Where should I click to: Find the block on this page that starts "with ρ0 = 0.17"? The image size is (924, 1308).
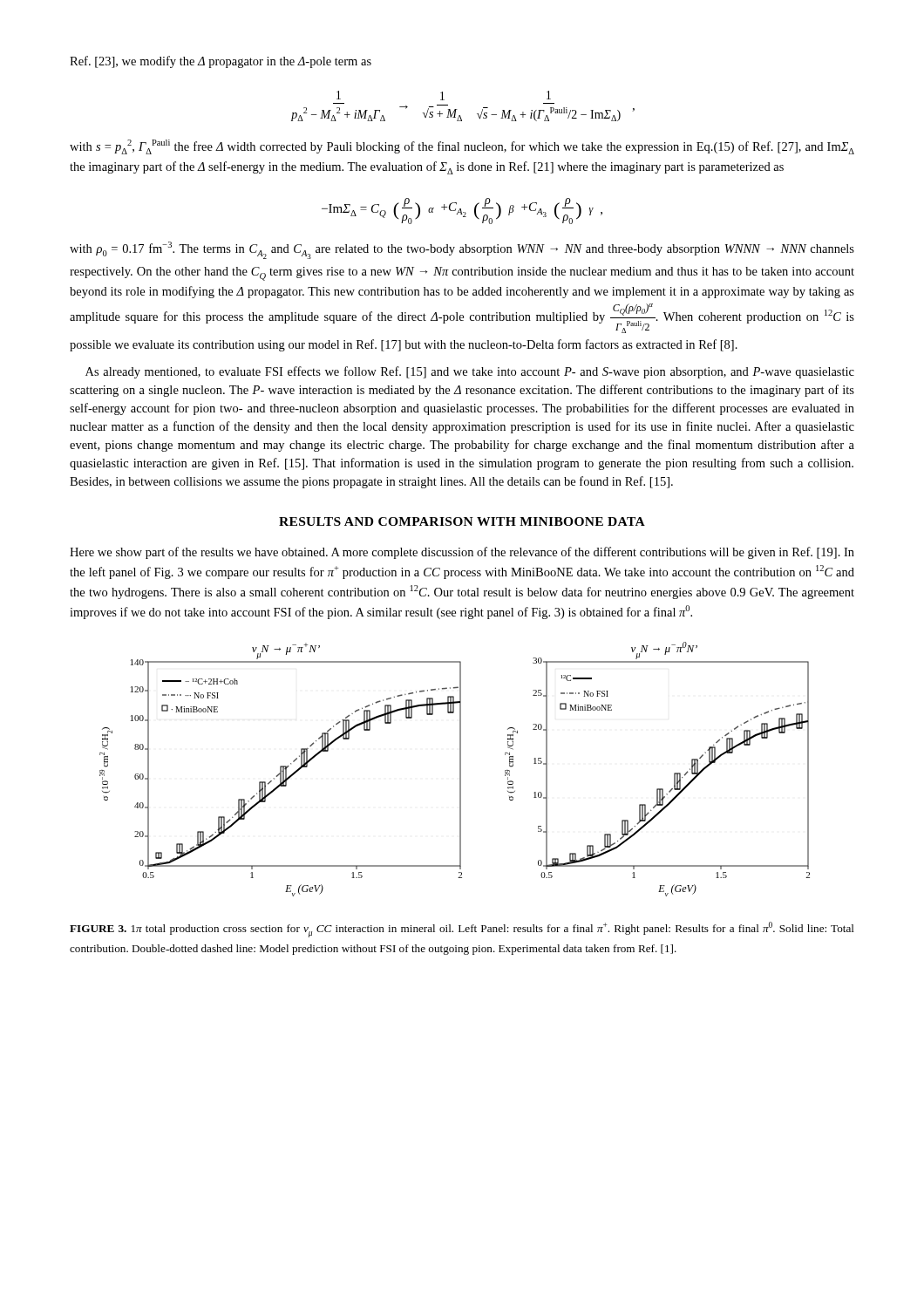pyautogui.click(x=462, y=296)
